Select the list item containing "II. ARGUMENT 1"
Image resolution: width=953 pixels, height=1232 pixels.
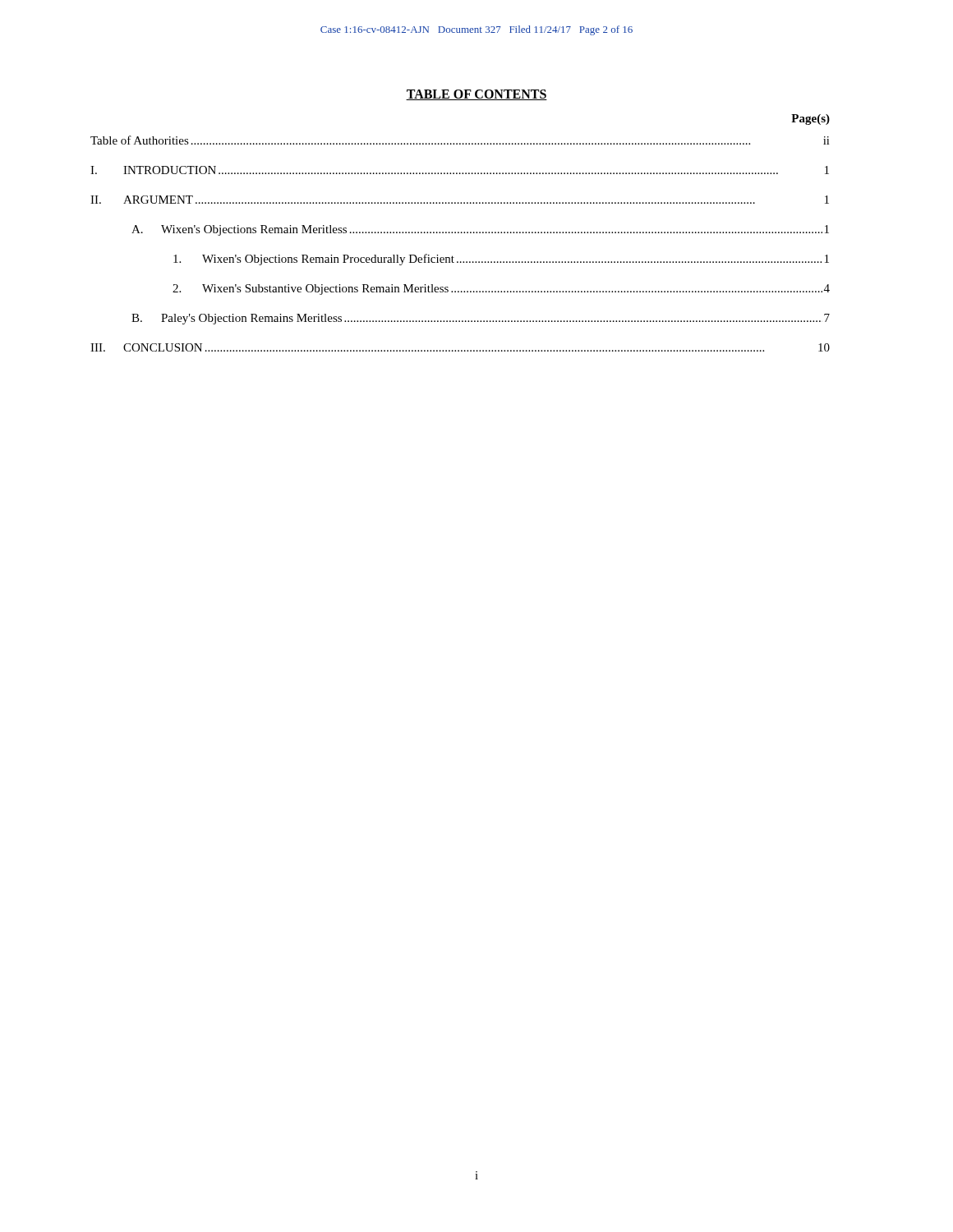point(460,200)
